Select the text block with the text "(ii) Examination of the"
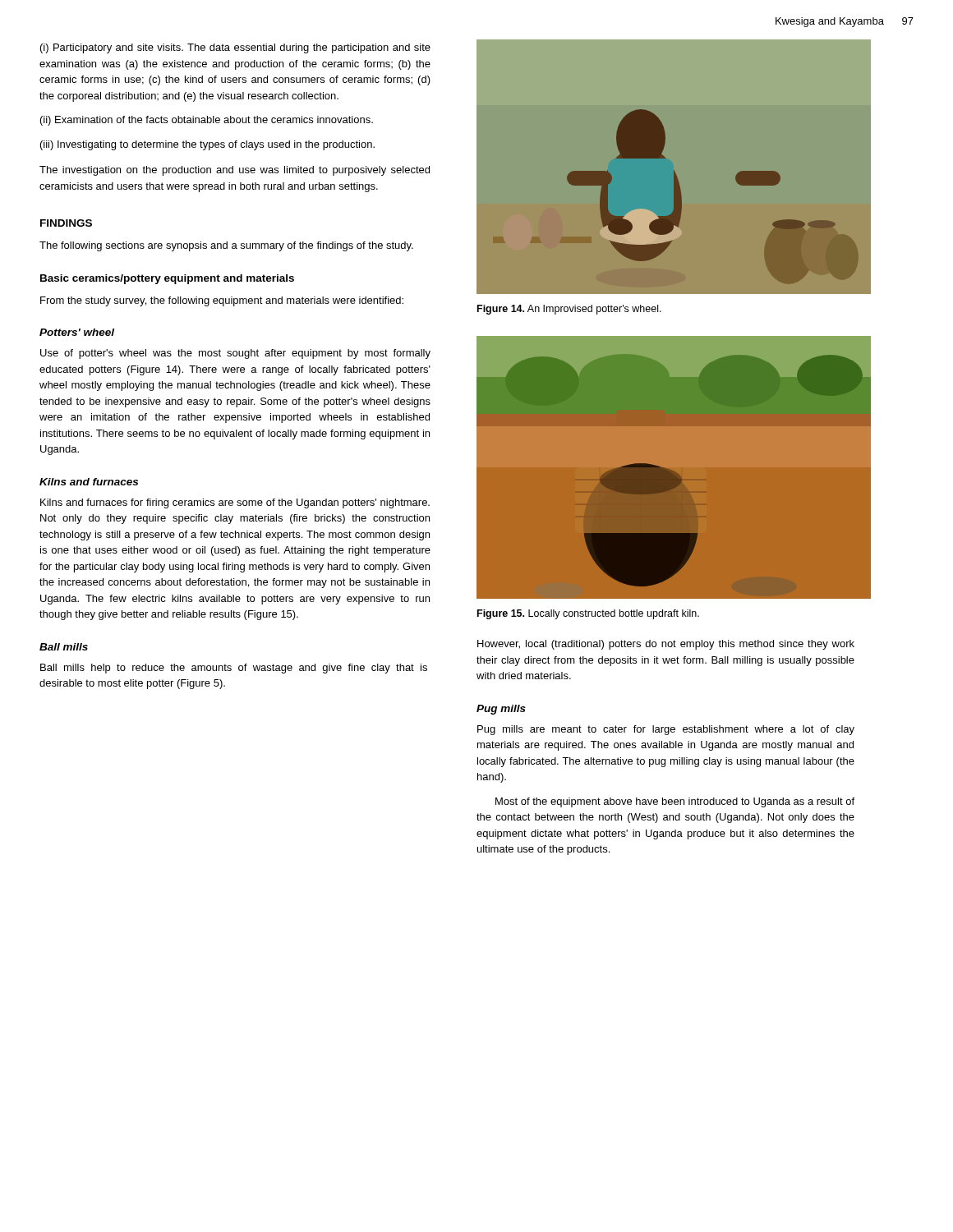This screenshot has height=1232, width=953. click(207, 120)
